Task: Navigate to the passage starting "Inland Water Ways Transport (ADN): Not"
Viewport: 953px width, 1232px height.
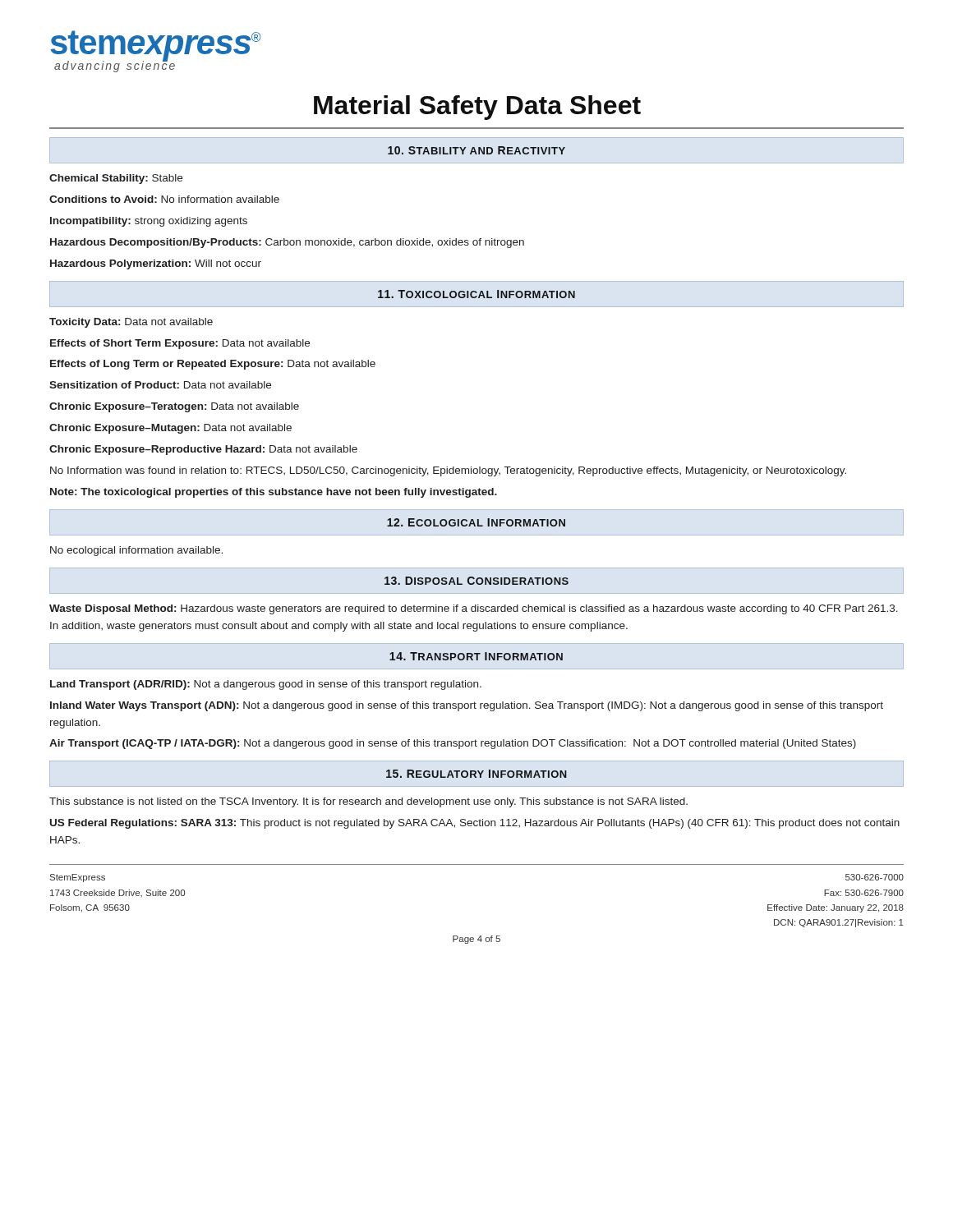Action: pos(466,713)
